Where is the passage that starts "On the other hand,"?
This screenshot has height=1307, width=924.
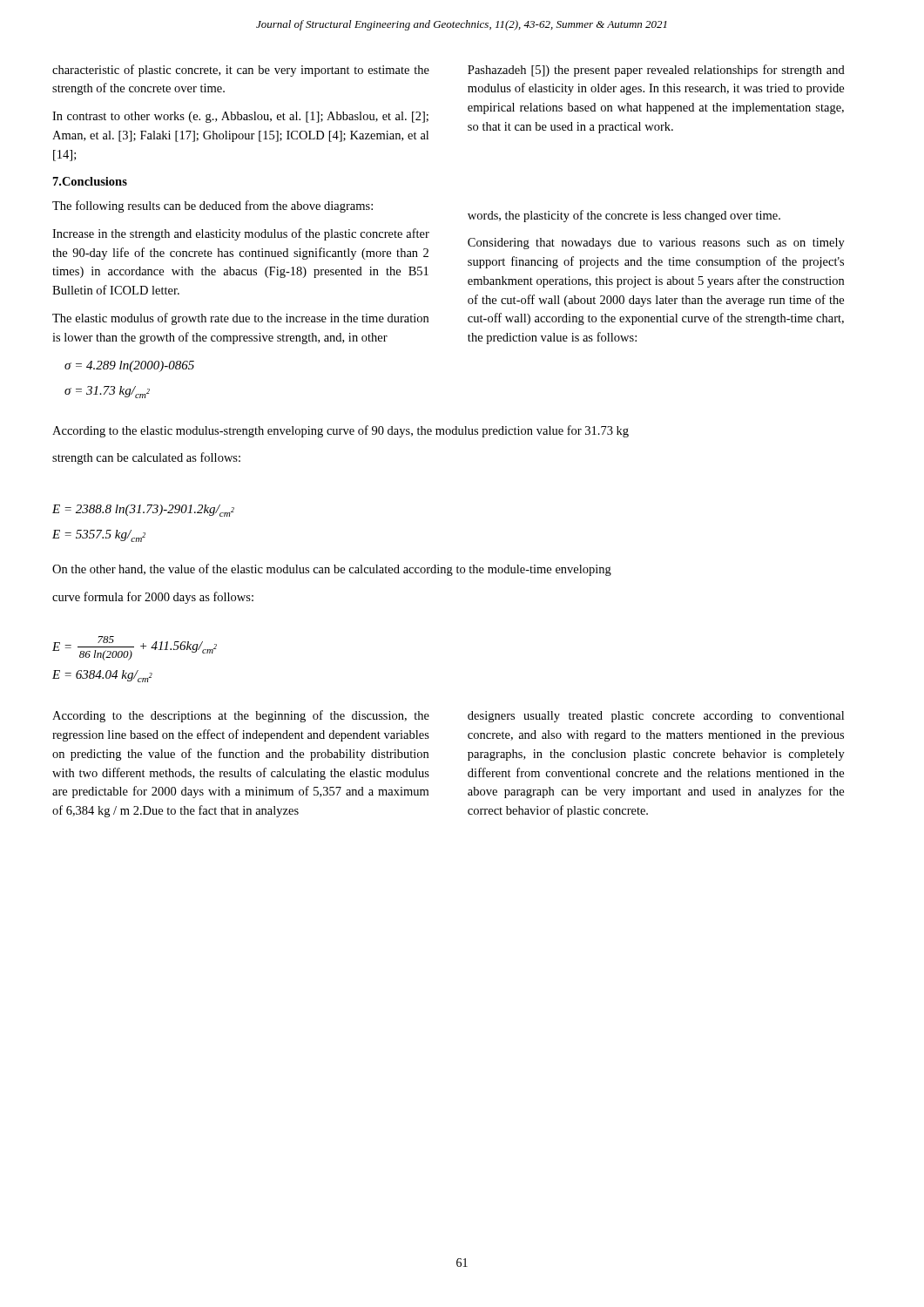point(462,583)
